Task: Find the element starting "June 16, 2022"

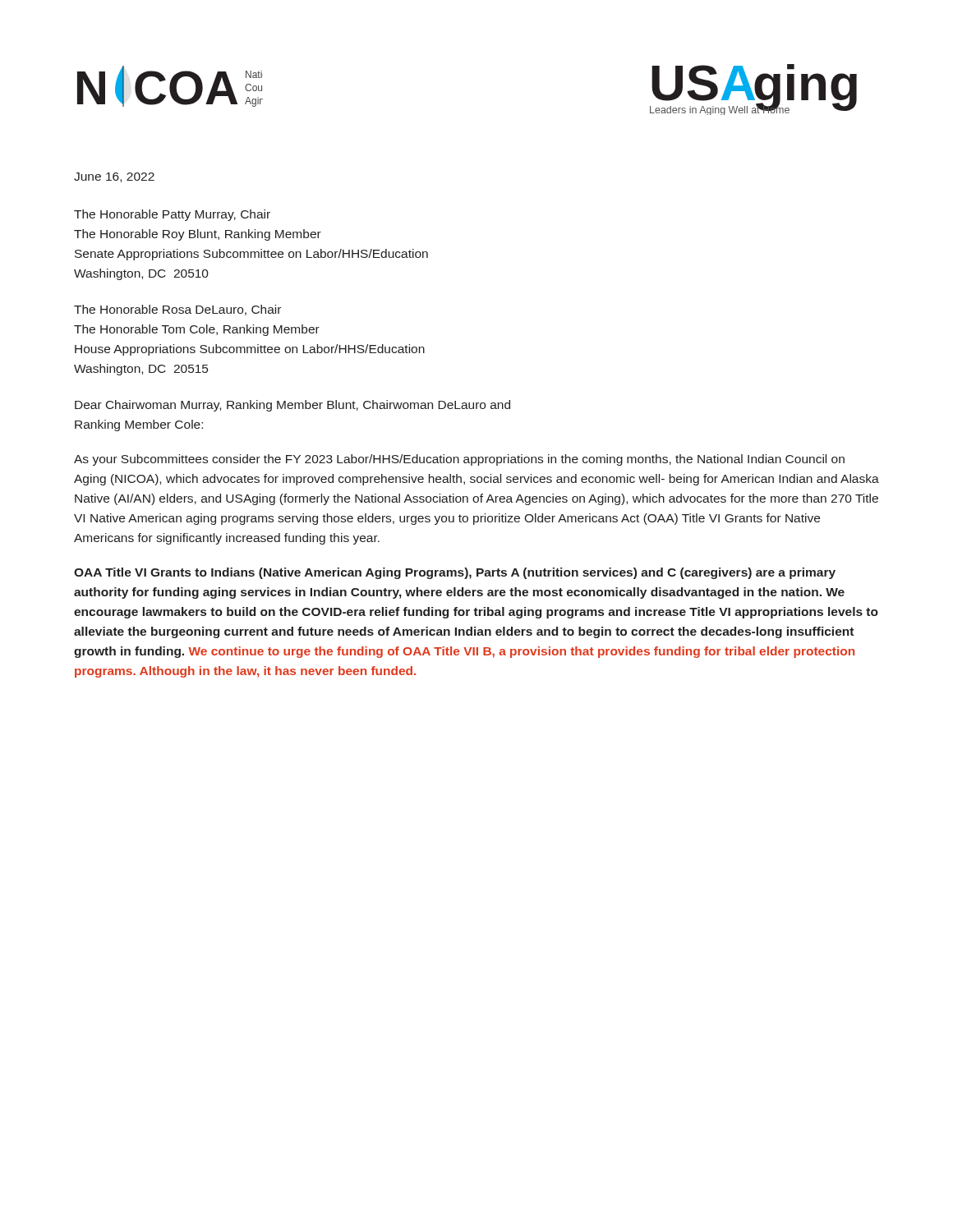Action: (x=114, y=177)
